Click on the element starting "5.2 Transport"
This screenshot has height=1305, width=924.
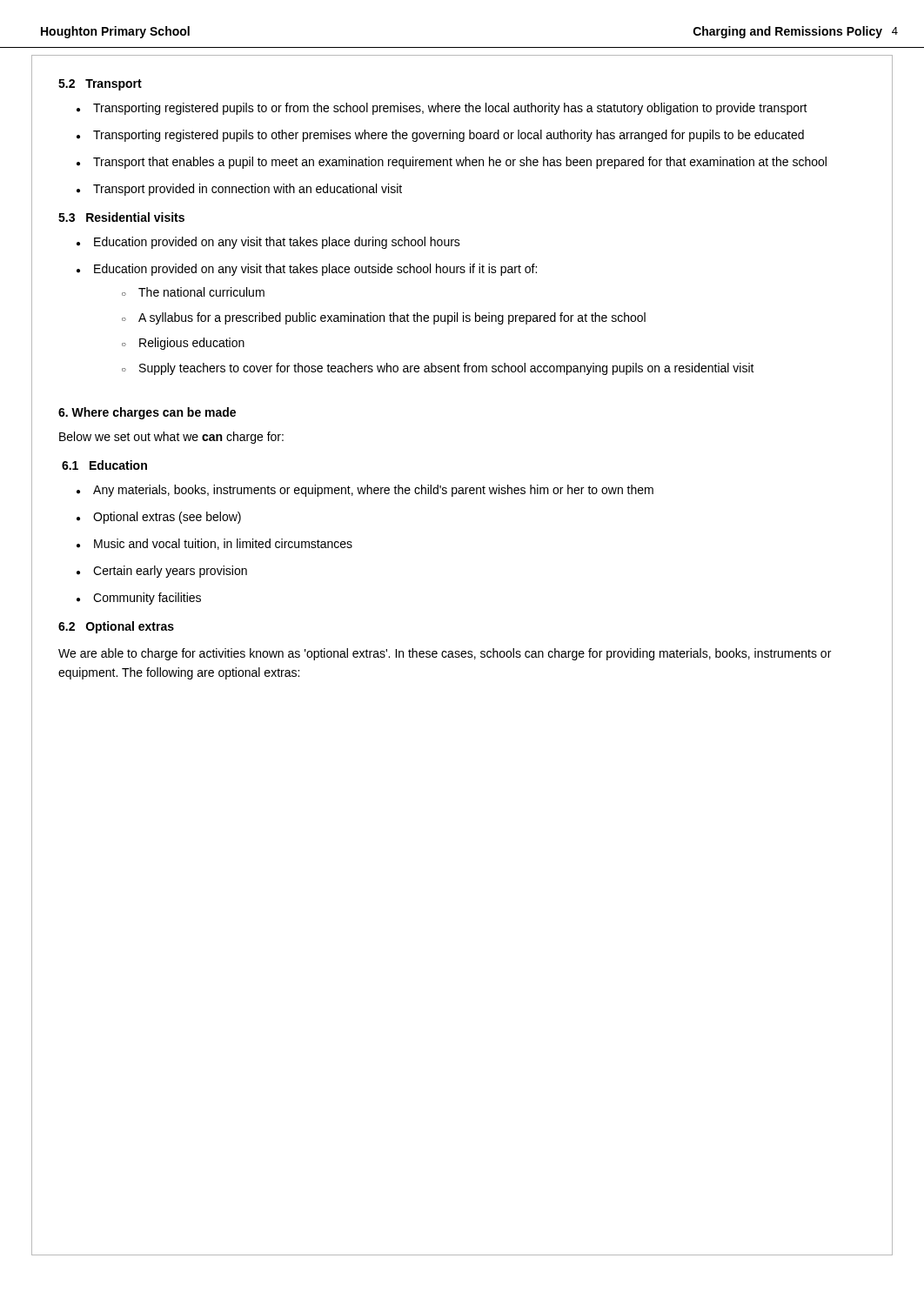[100, 84]
